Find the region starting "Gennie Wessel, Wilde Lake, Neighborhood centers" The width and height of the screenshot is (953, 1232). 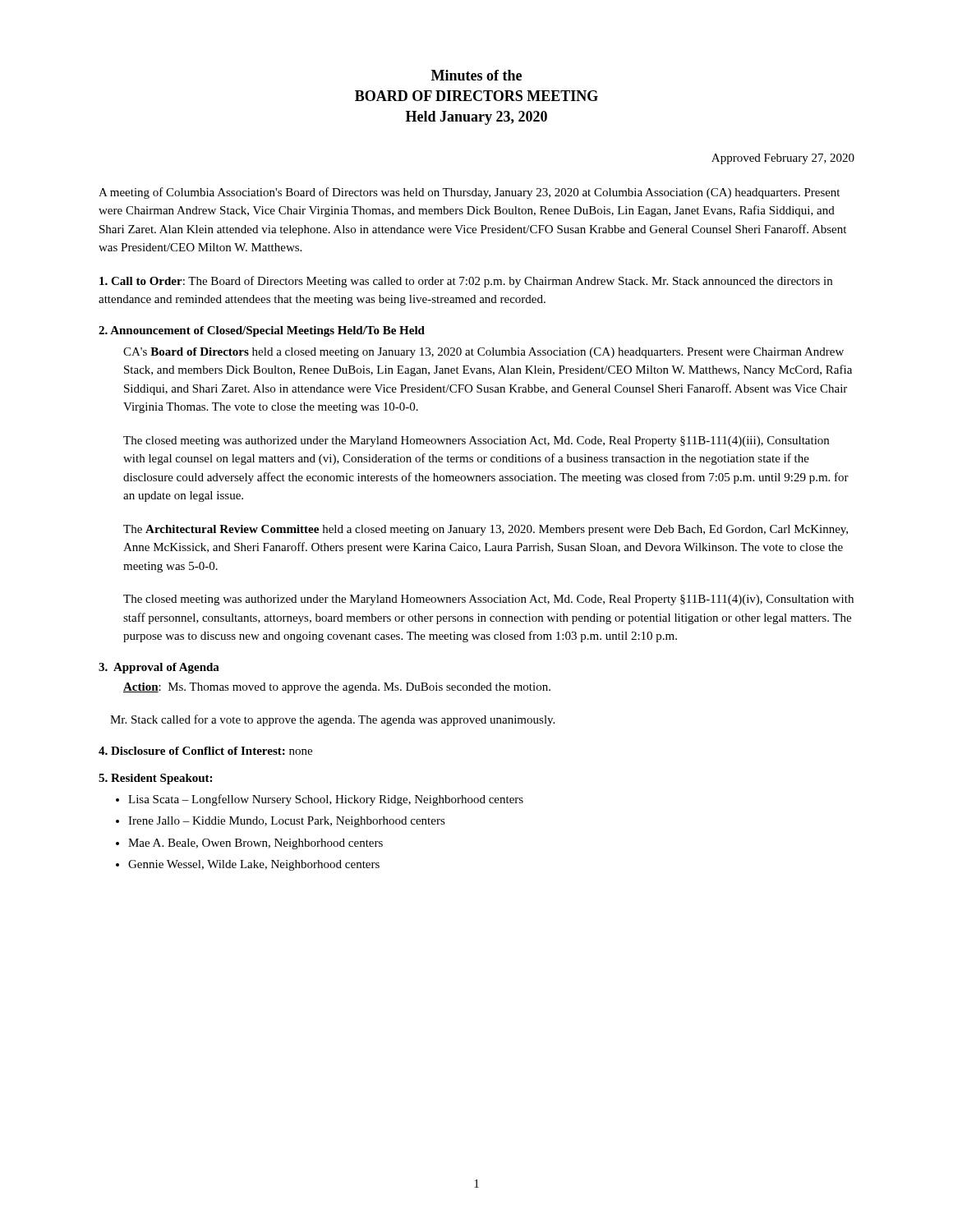(x=254, y=864)
